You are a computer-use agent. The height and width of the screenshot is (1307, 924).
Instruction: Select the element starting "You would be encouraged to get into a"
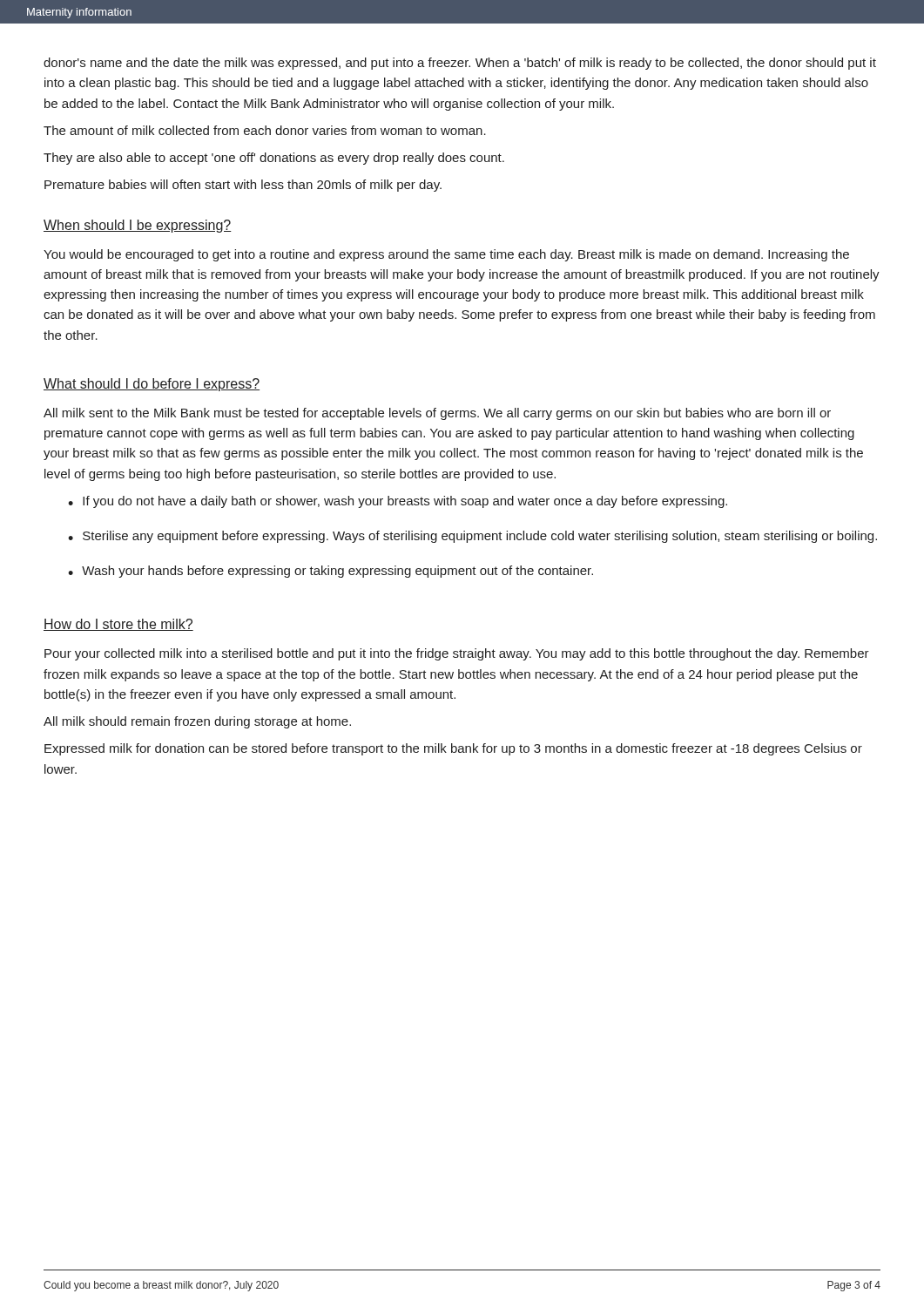pyautogui.click(x=461, y=294)
